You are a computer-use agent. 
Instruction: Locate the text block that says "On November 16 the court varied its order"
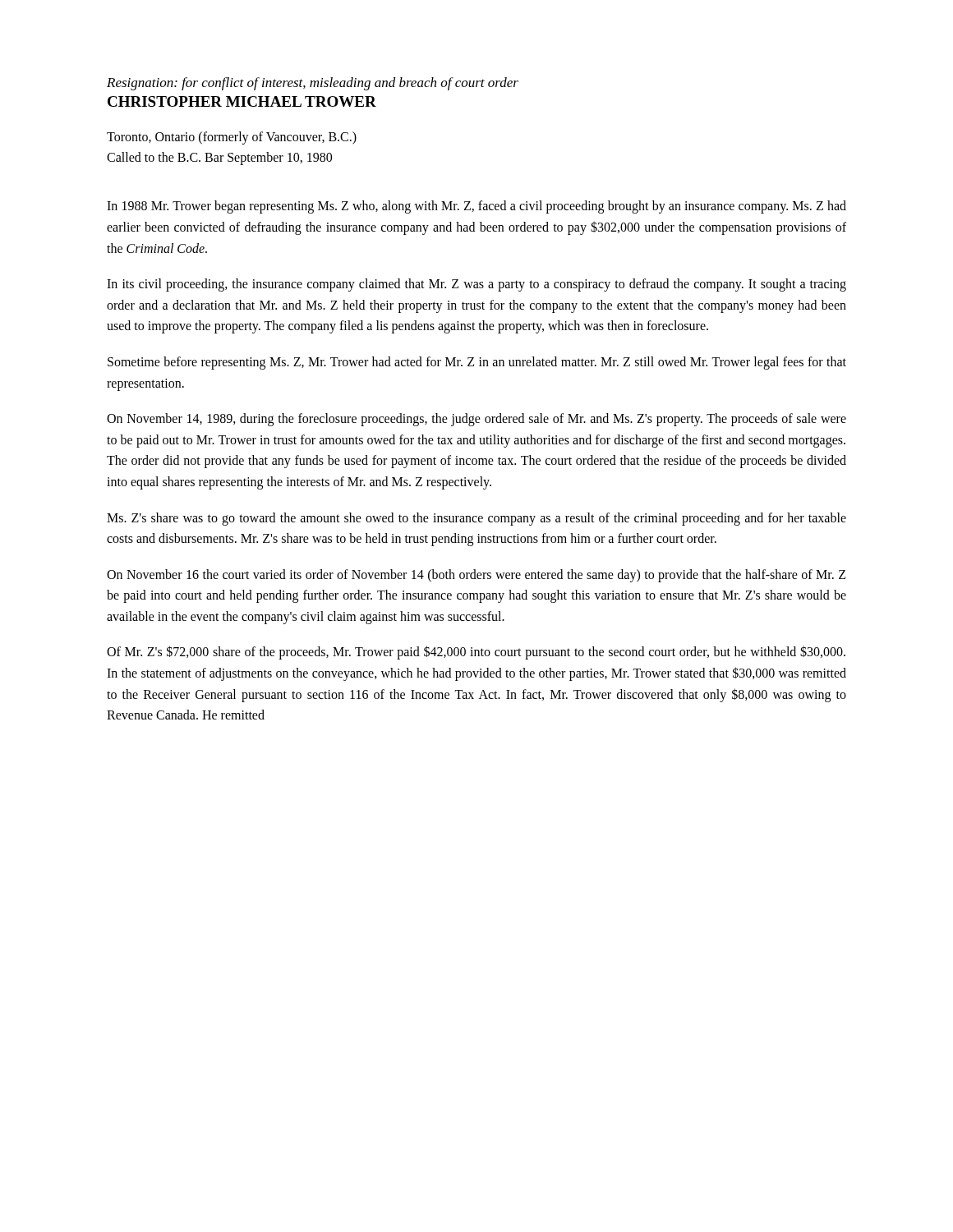click(476, 596)
